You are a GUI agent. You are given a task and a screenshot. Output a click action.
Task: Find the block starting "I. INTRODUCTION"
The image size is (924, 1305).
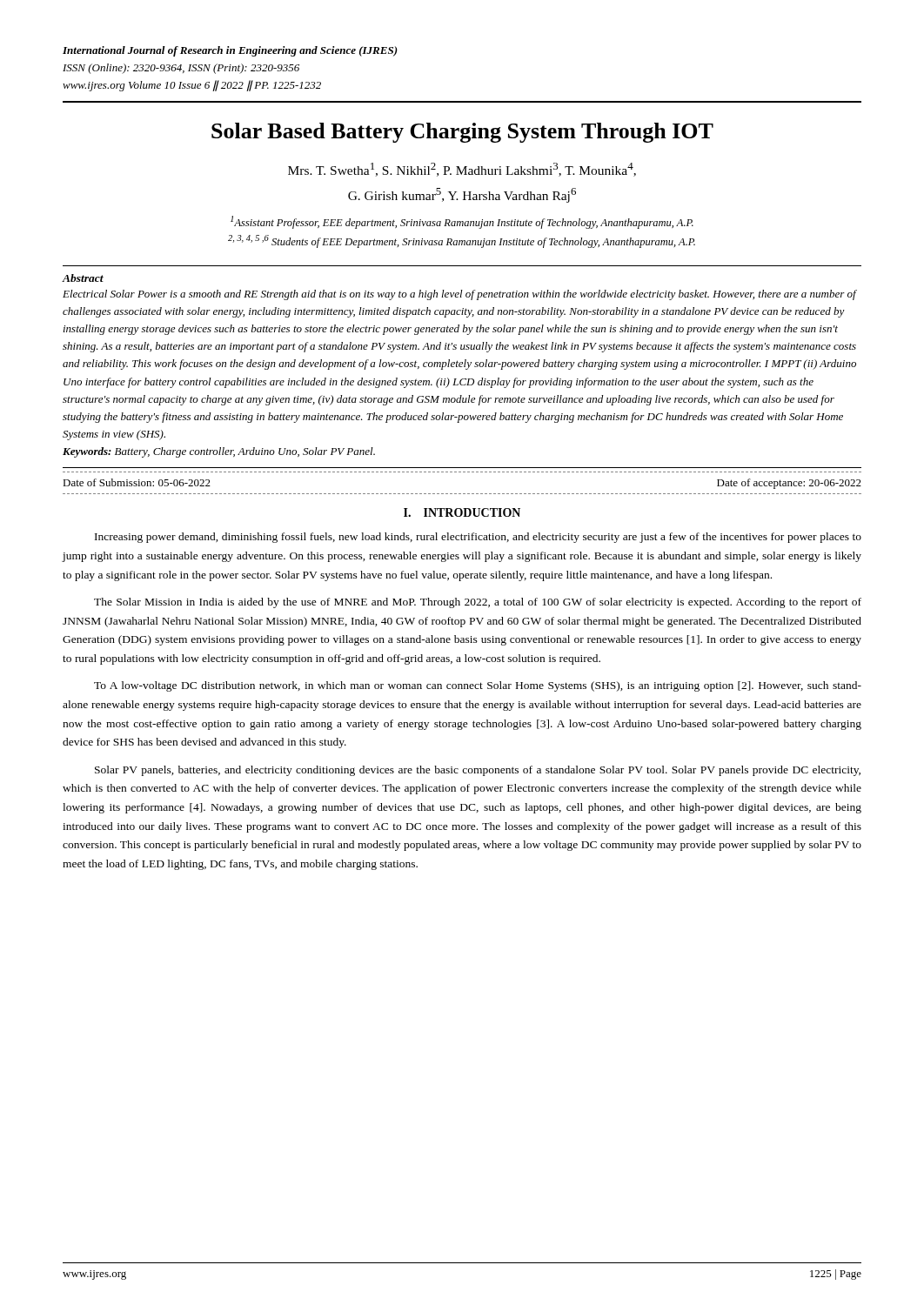pyautogui.click(x=462, y=513)
